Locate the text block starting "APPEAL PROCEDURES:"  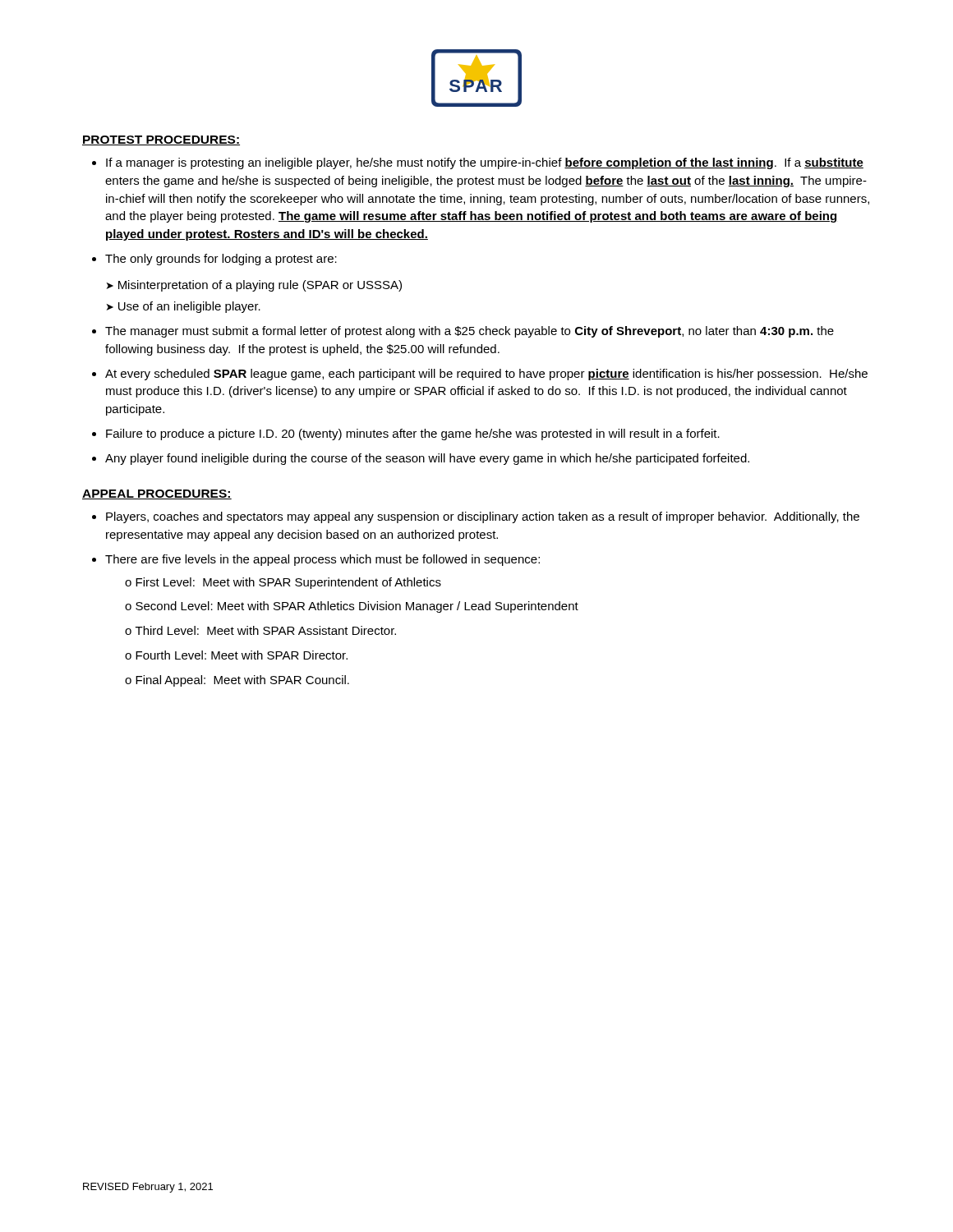(x=157, y=494)
